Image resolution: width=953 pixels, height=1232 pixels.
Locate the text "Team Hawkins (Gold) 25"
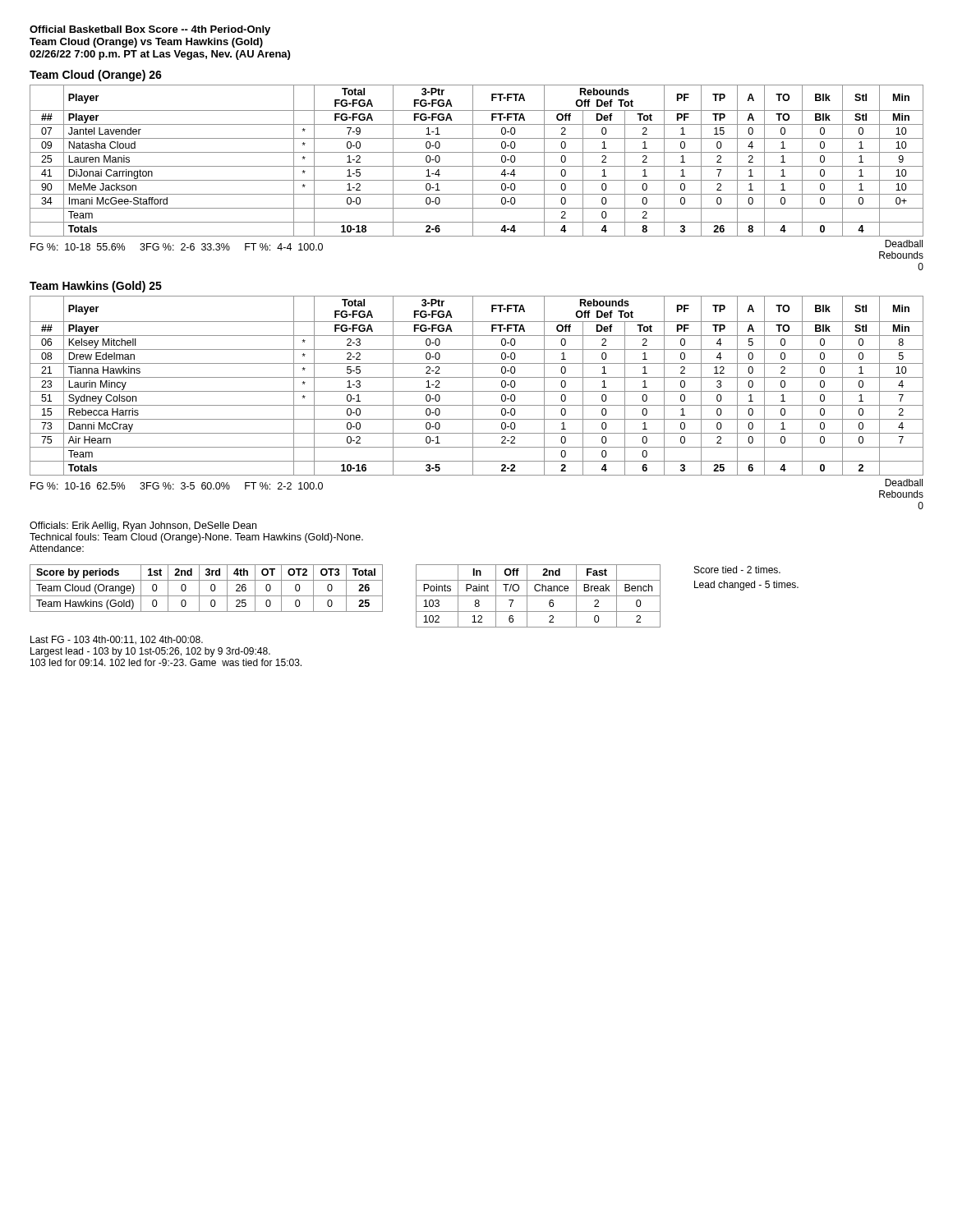pyautogui.click(x=96, y=286)
